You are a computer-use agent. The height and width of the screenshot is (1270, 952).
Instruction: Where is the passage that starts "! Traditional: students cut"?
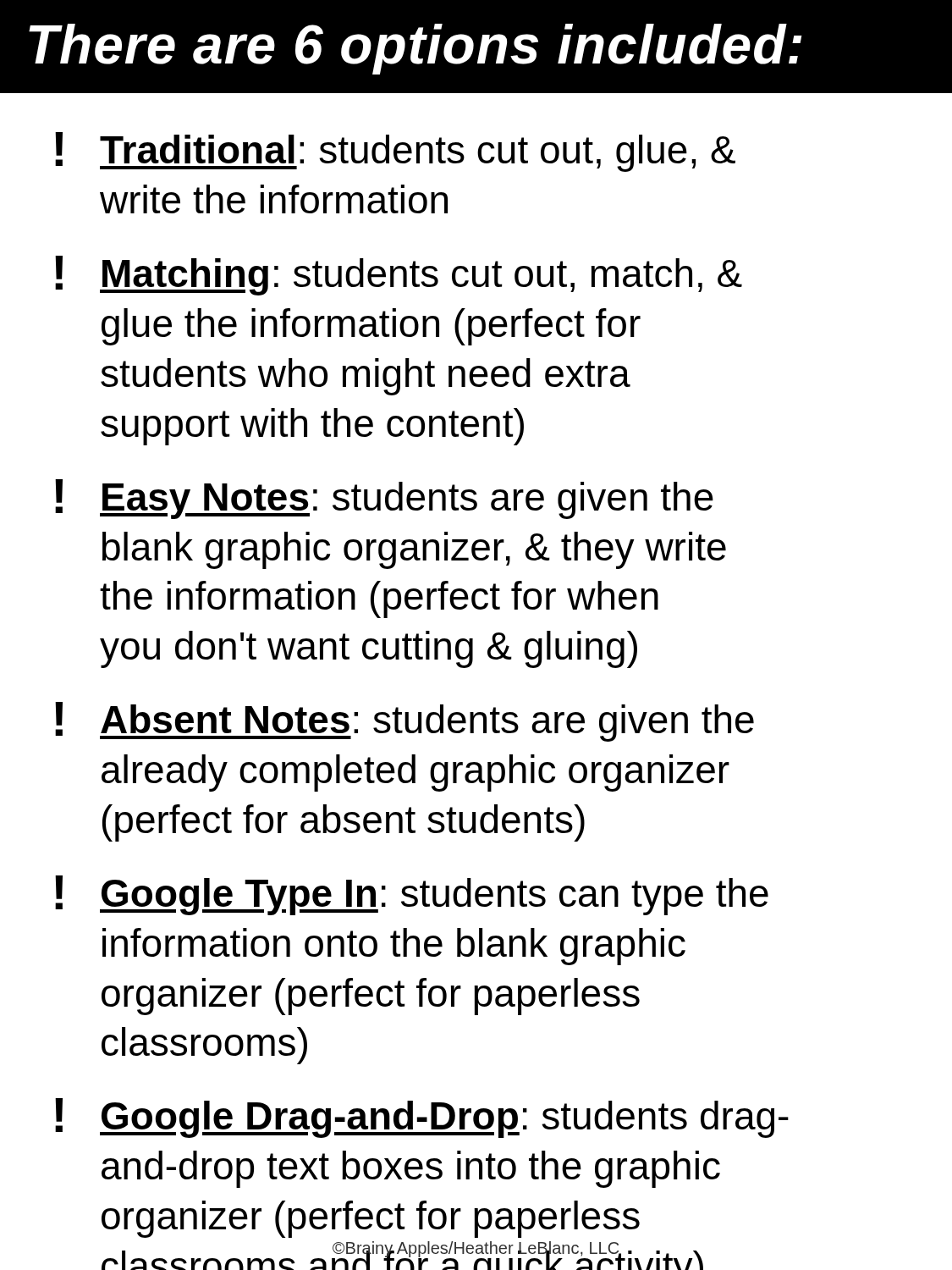click(385, 175)
